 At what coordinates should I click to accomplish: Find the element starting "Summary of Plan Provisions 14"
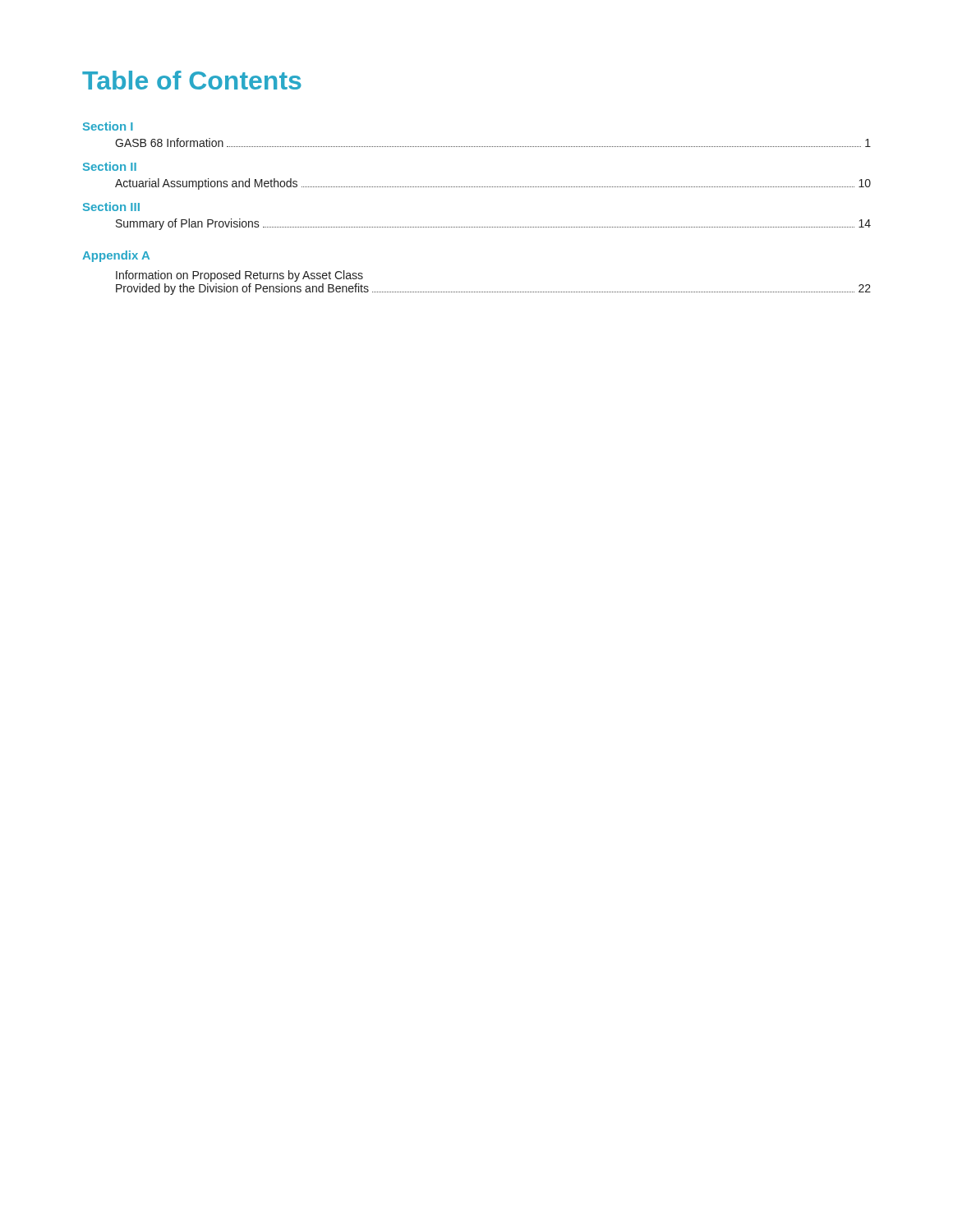[476, 223]
